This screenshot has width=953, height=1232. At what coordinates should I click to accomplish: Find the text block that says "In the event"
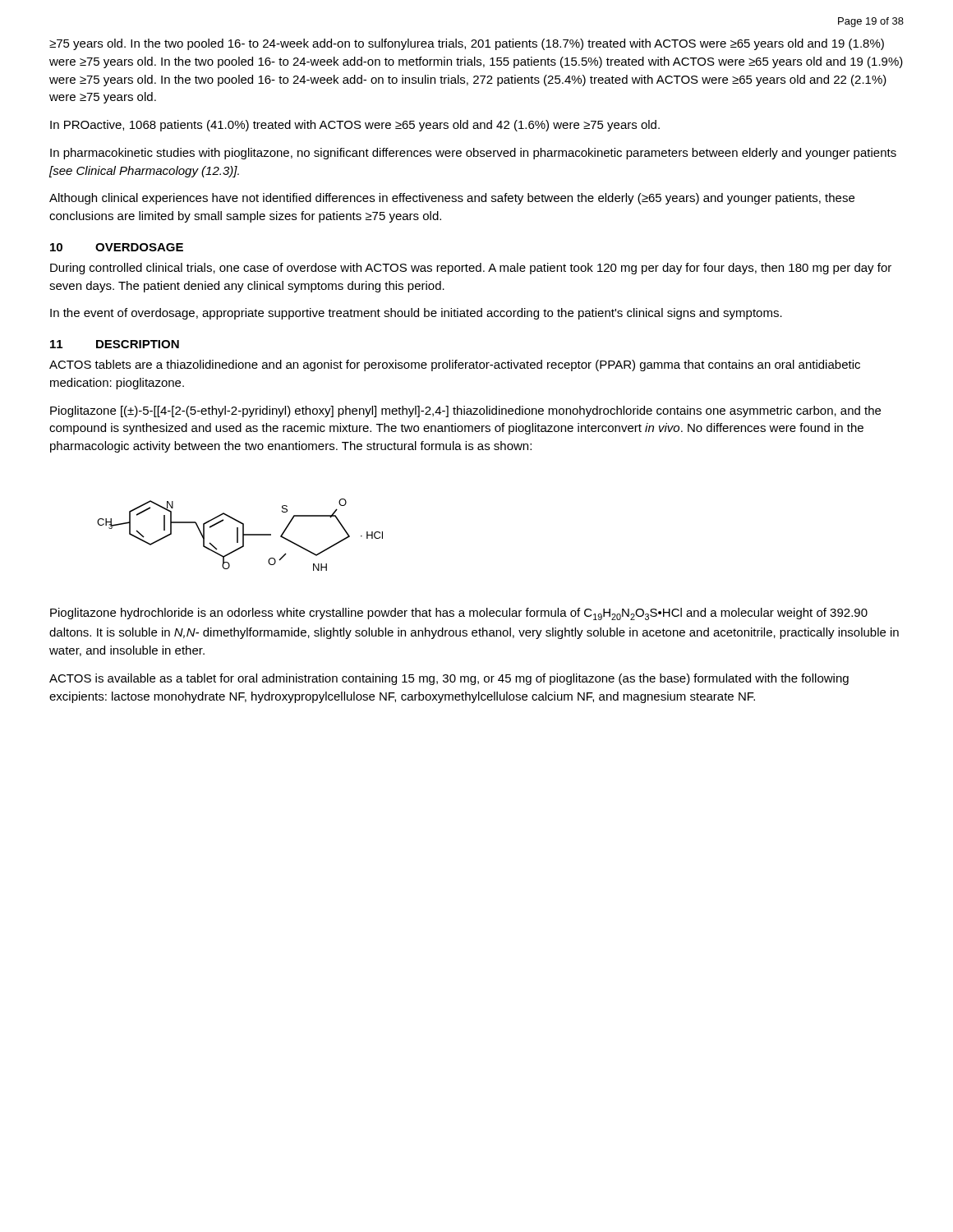tap(476, 313)
